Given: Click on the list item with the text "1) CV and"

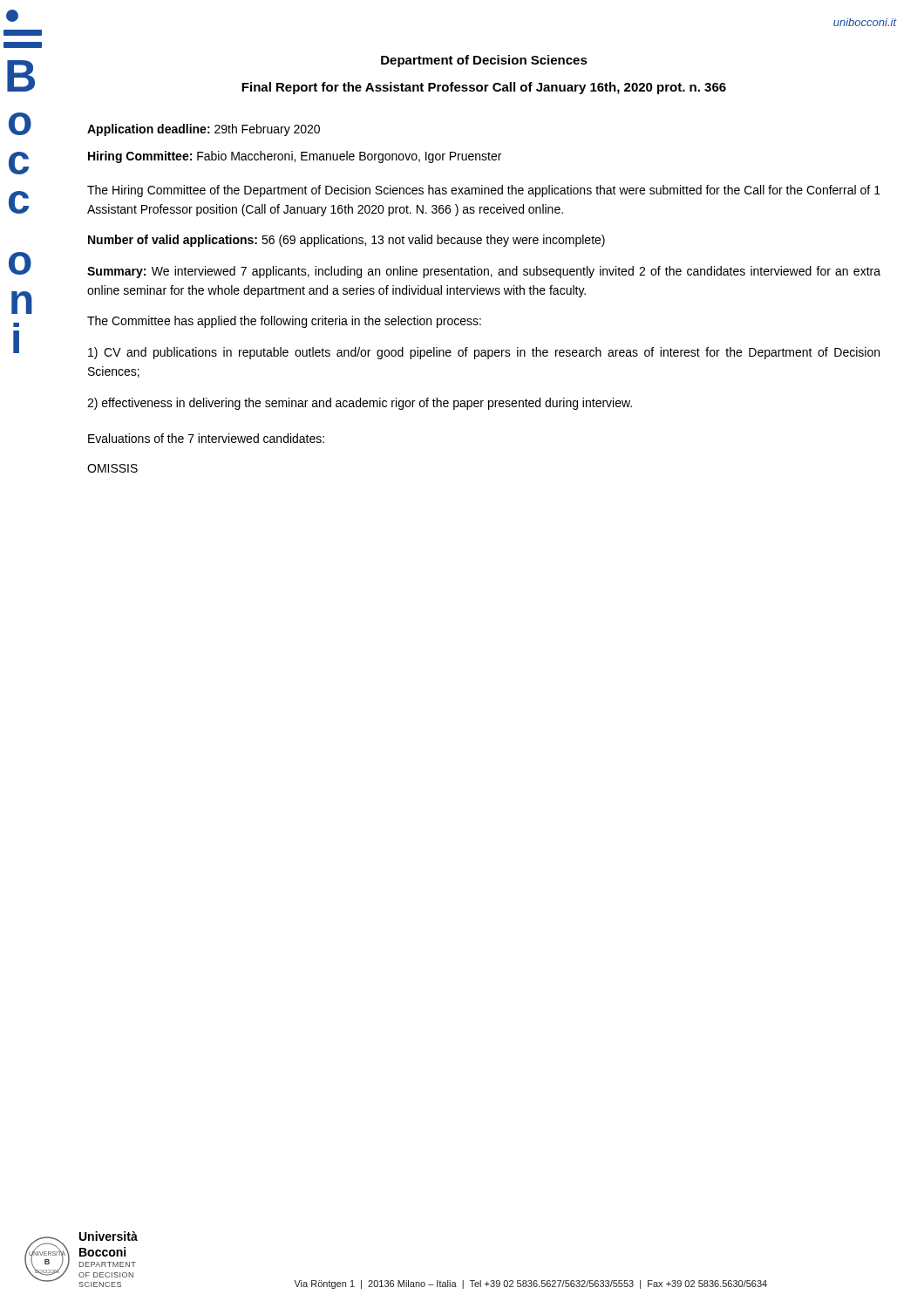Looking at the screenshot, I should pos(484,362).
